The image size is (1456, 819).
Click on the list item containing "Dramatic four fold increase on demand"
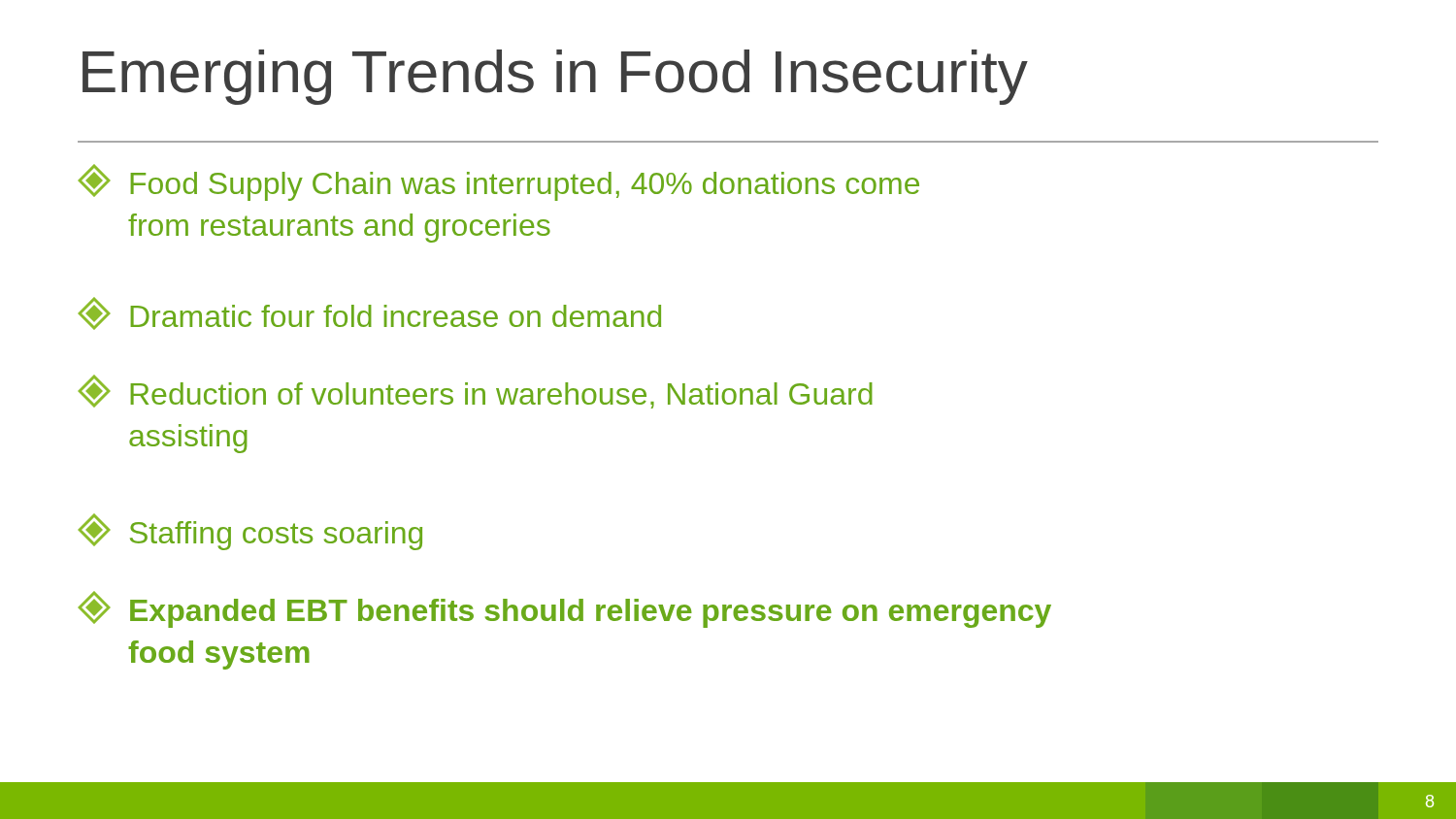[370, 318]
